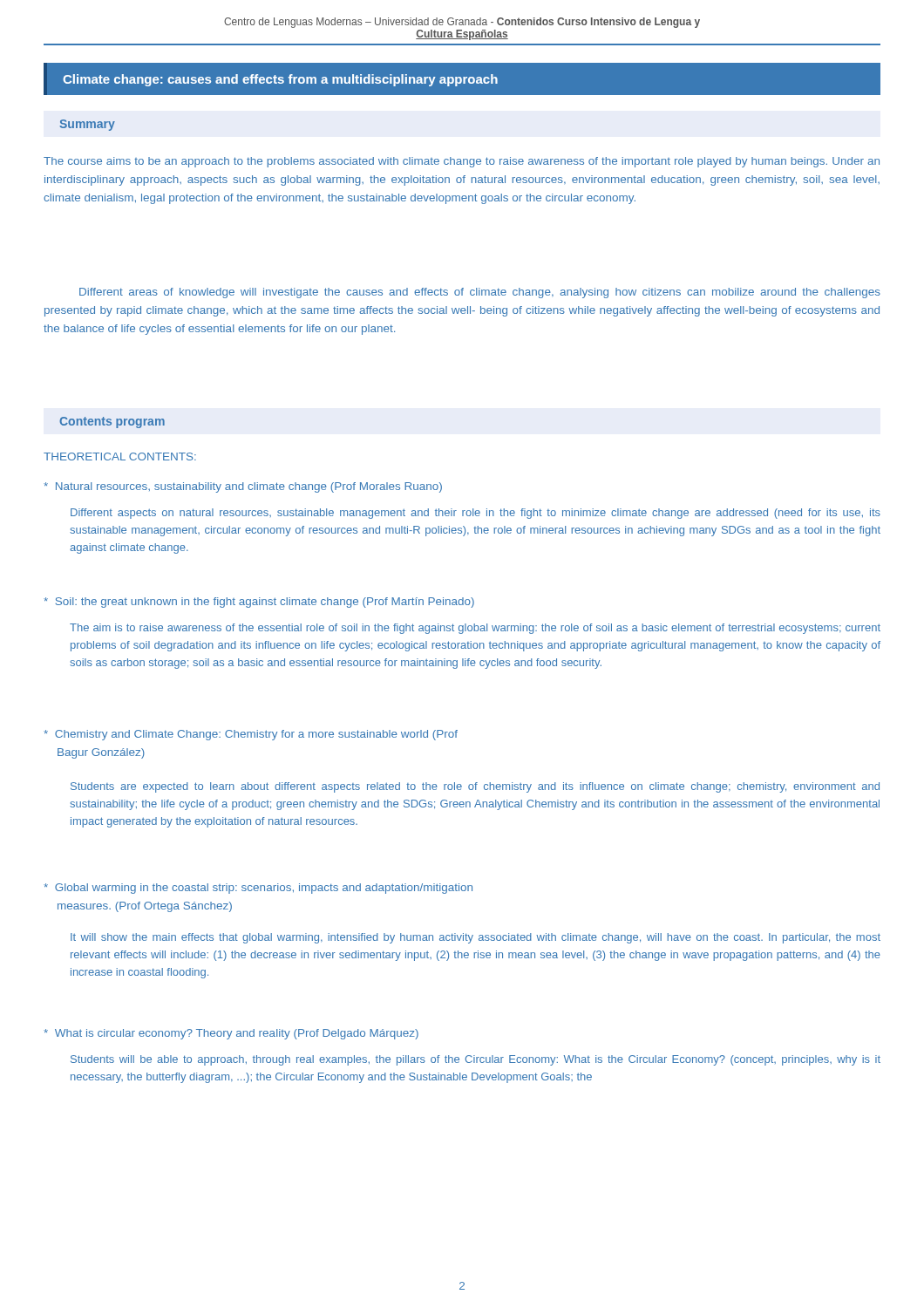This screenshot has height=1308, width=924.
Task: Find the section header containing "Contents program"
Action: coord(112,421)
